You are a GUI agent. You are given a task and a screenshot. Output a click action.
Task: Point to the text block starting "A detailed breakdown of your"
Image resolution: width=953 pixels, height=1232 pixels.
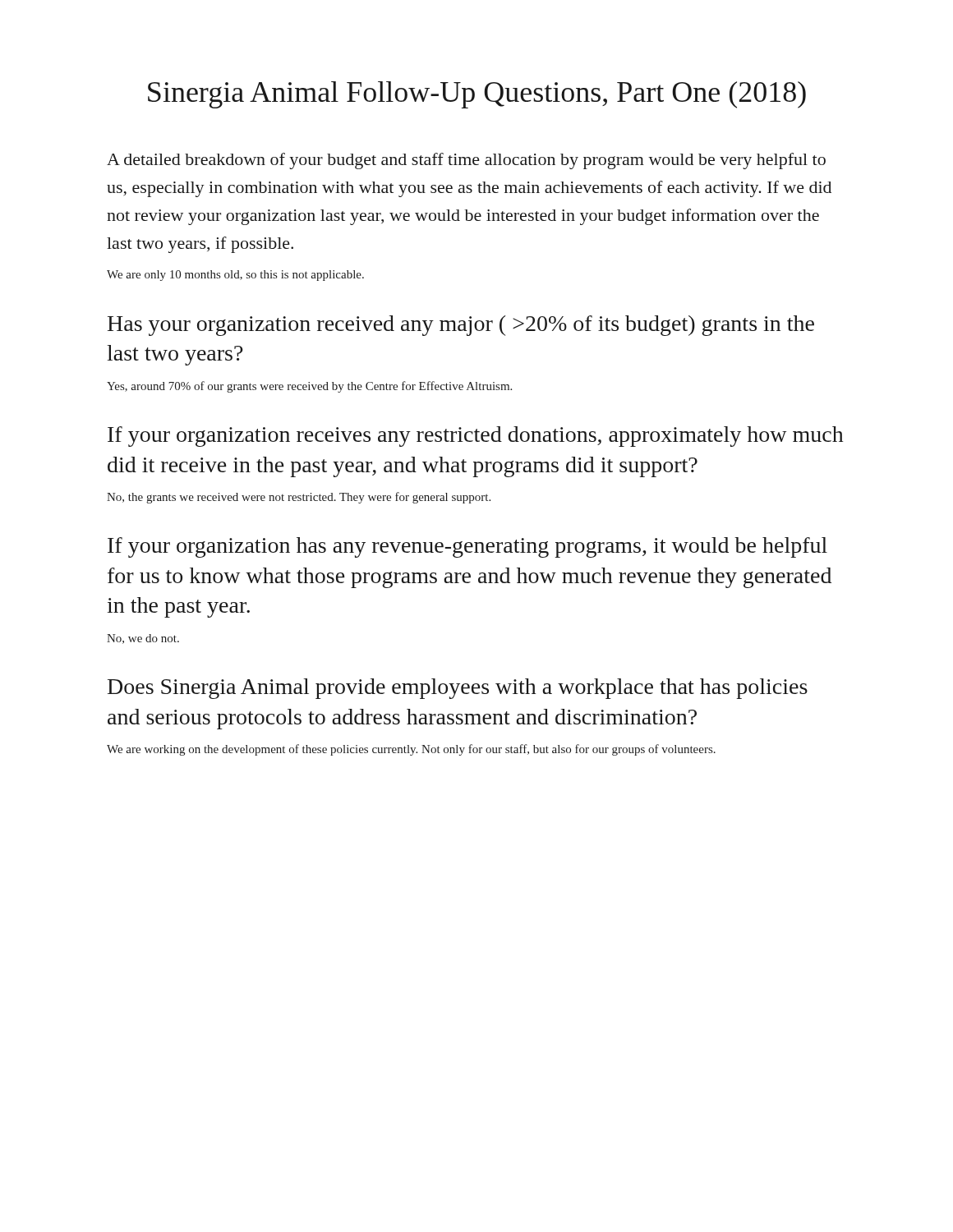click(469, 201)
